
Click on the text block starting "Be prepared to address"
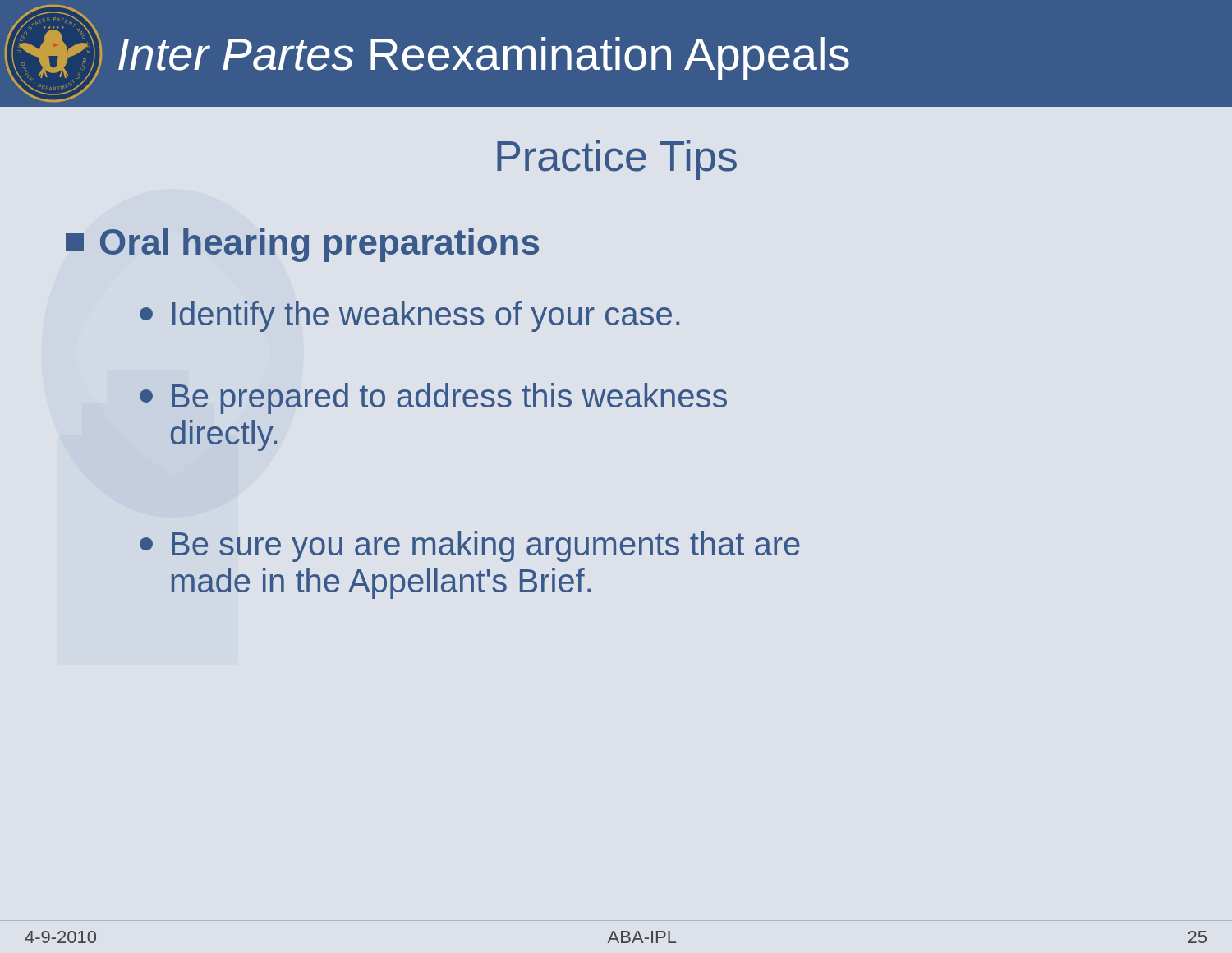pos(434,415)
